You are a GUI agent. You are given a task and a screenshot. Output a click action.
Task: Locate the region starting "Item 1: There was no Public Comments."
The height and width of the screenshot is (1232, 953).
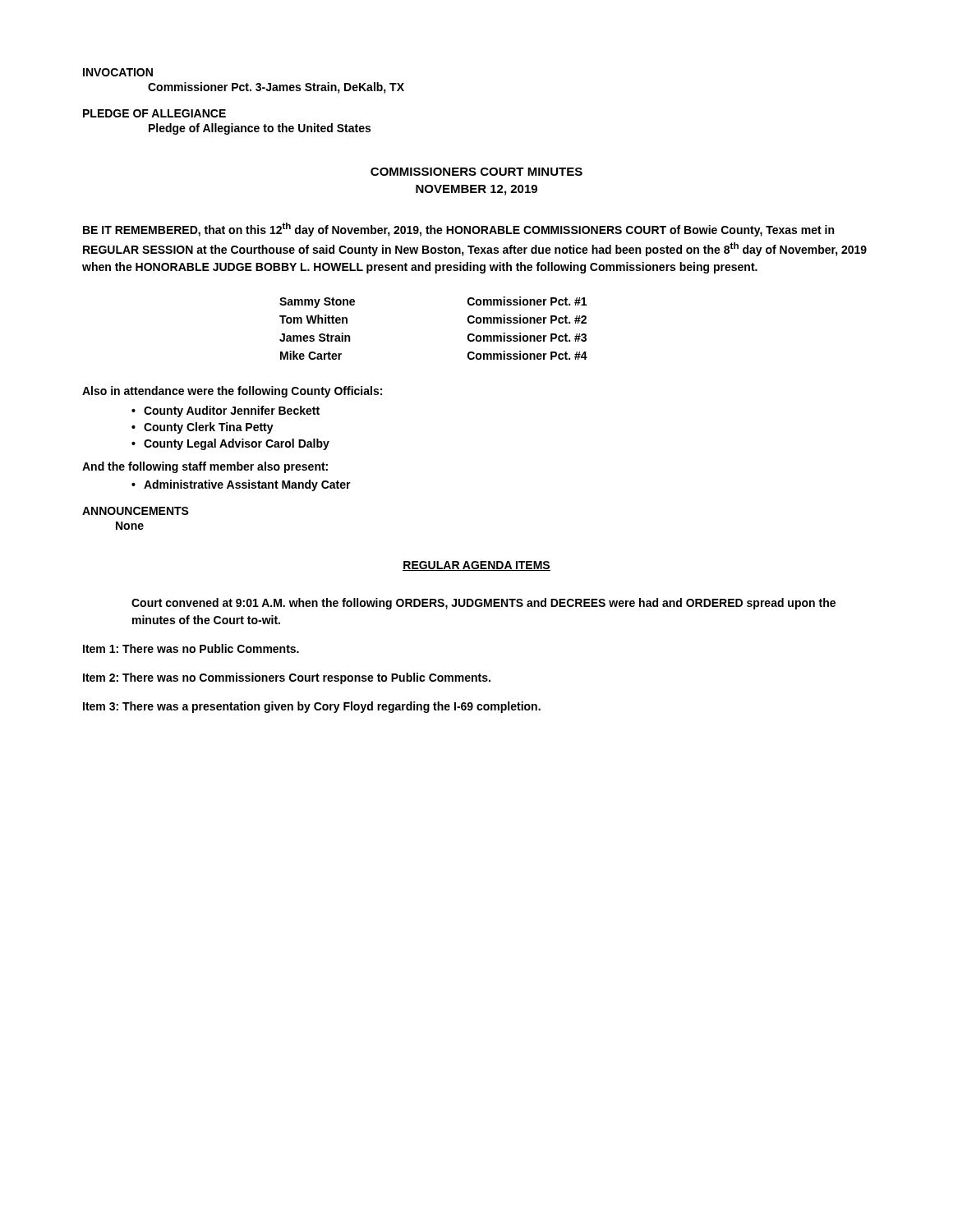point(191,649)
